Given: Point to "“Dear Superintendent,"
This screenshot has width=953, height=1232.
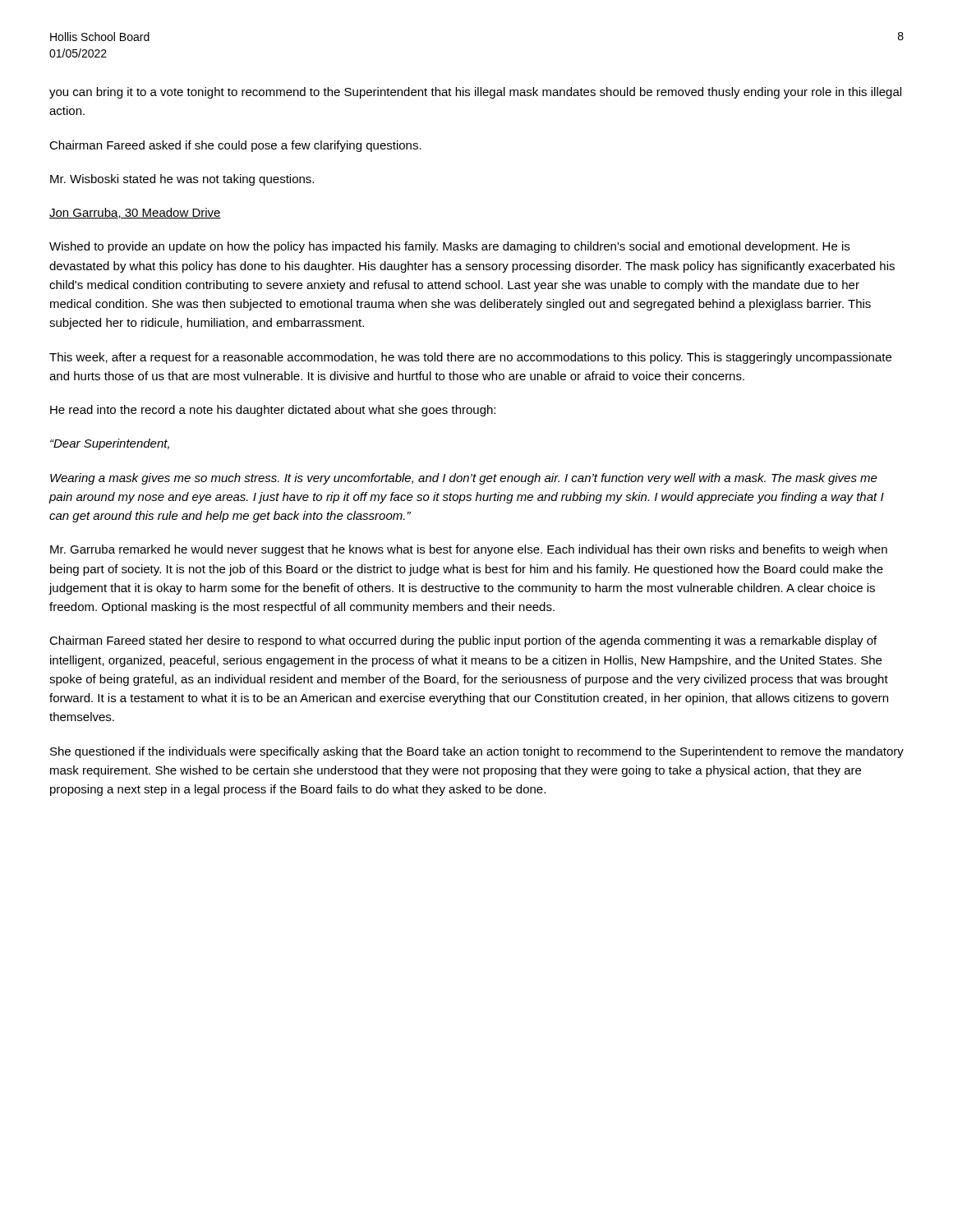Looking at the screenshot, I should 110,443.
